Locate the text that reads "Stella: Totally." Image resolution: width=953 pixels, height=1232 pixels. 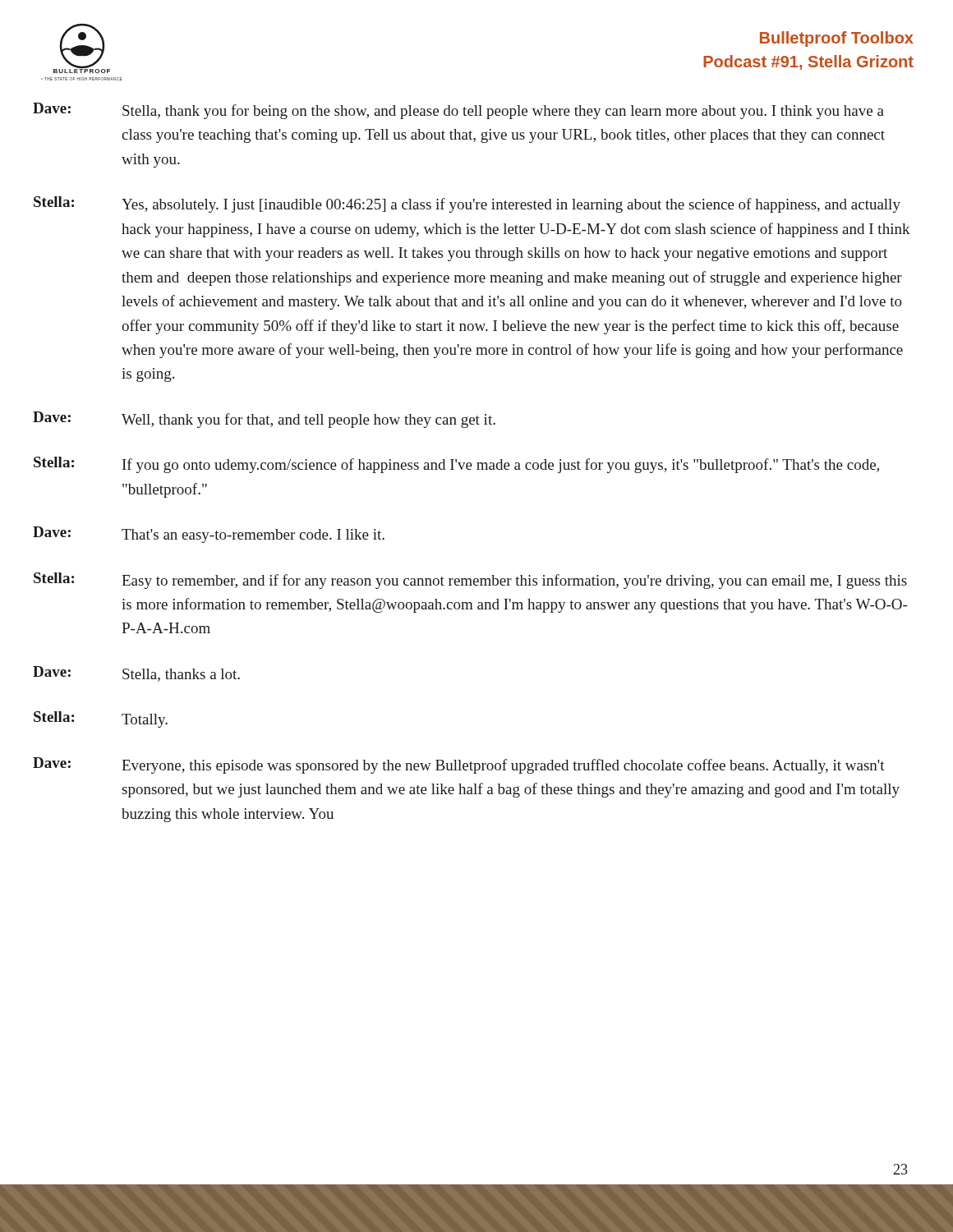pyautogui.click(x=55, y=719)
